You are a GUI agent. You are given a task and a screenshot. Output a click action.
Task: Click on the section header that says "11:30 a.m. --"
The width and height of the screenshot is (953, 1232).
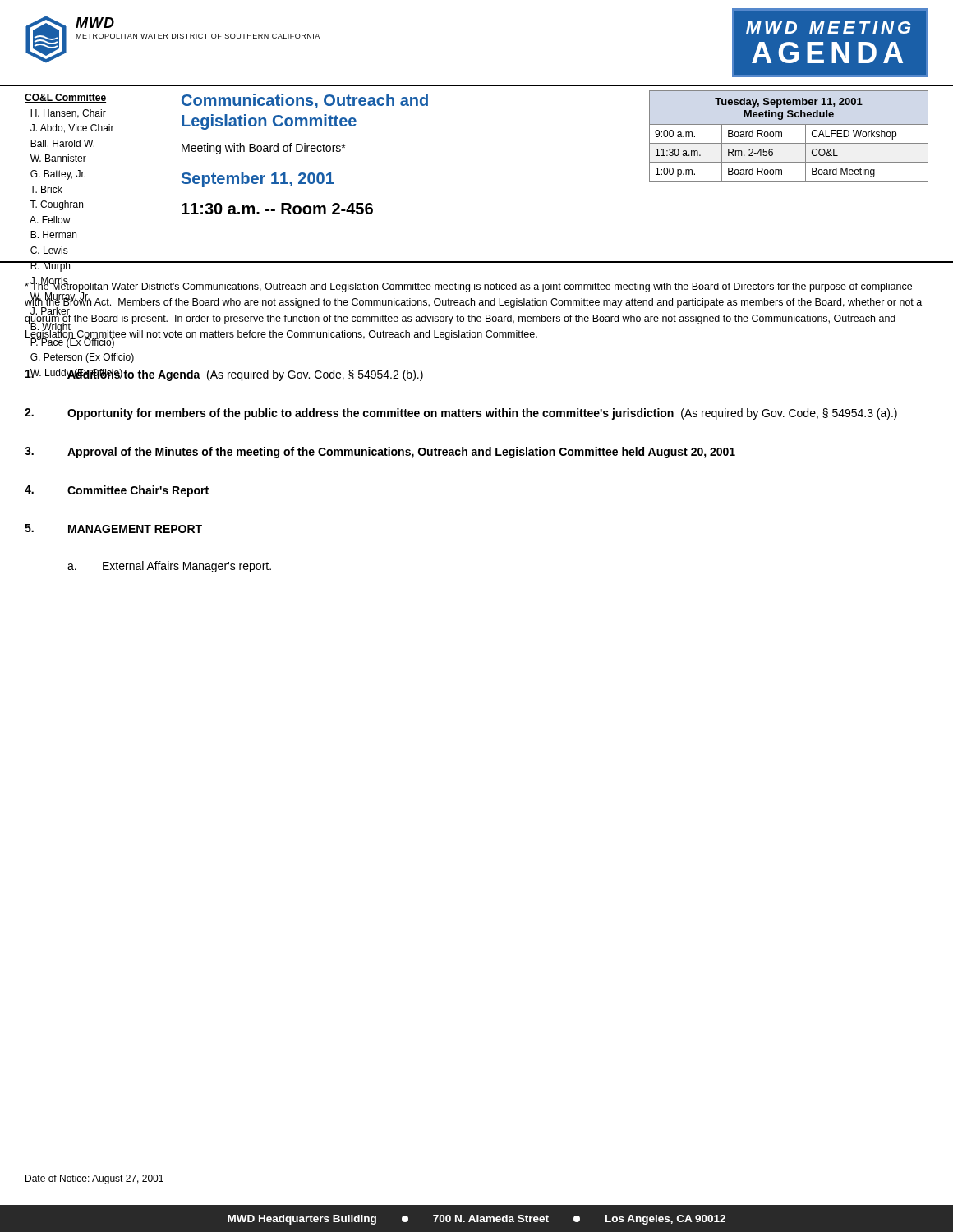277,209
